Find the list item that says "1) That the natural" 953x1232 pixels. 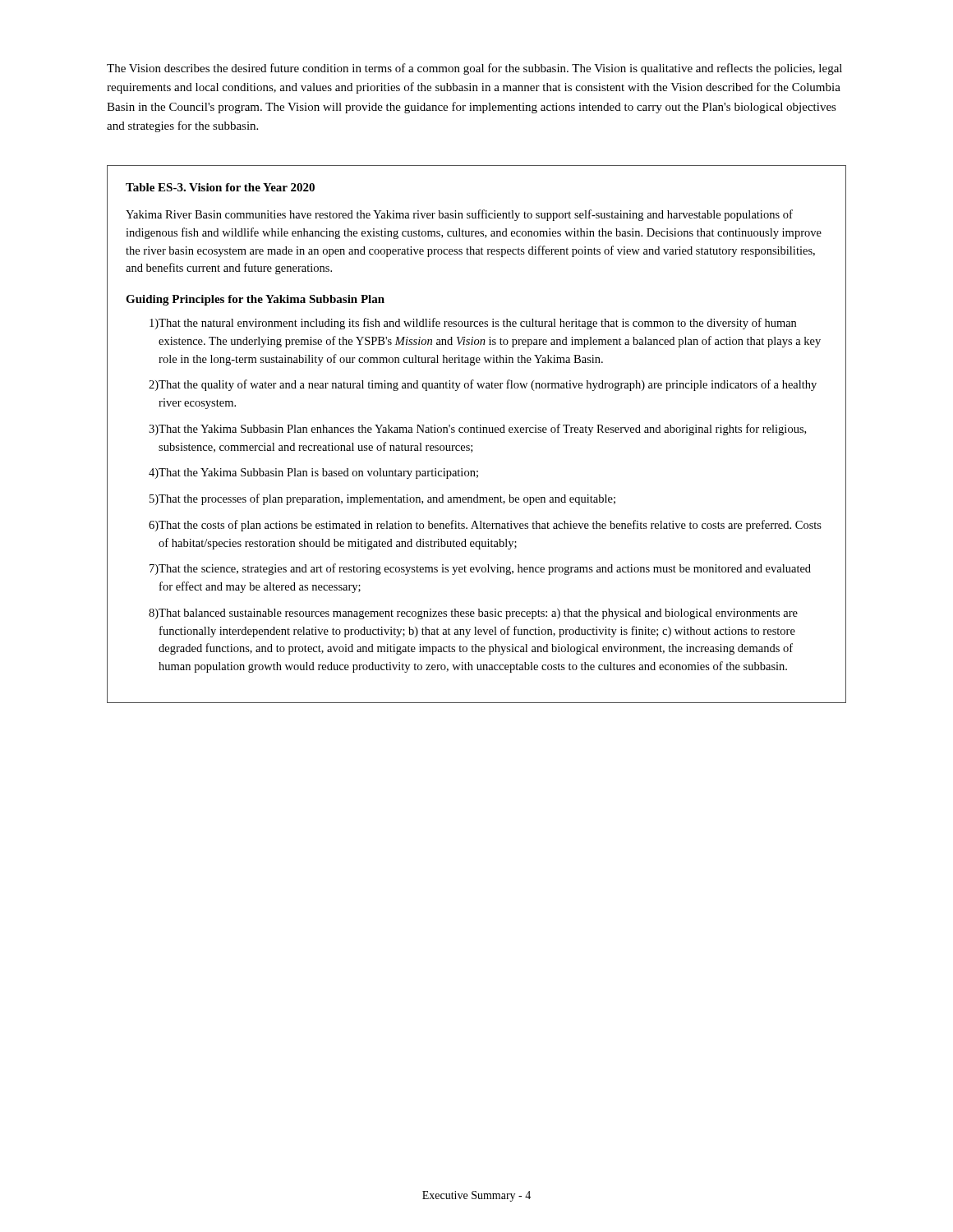coord(476,341)
